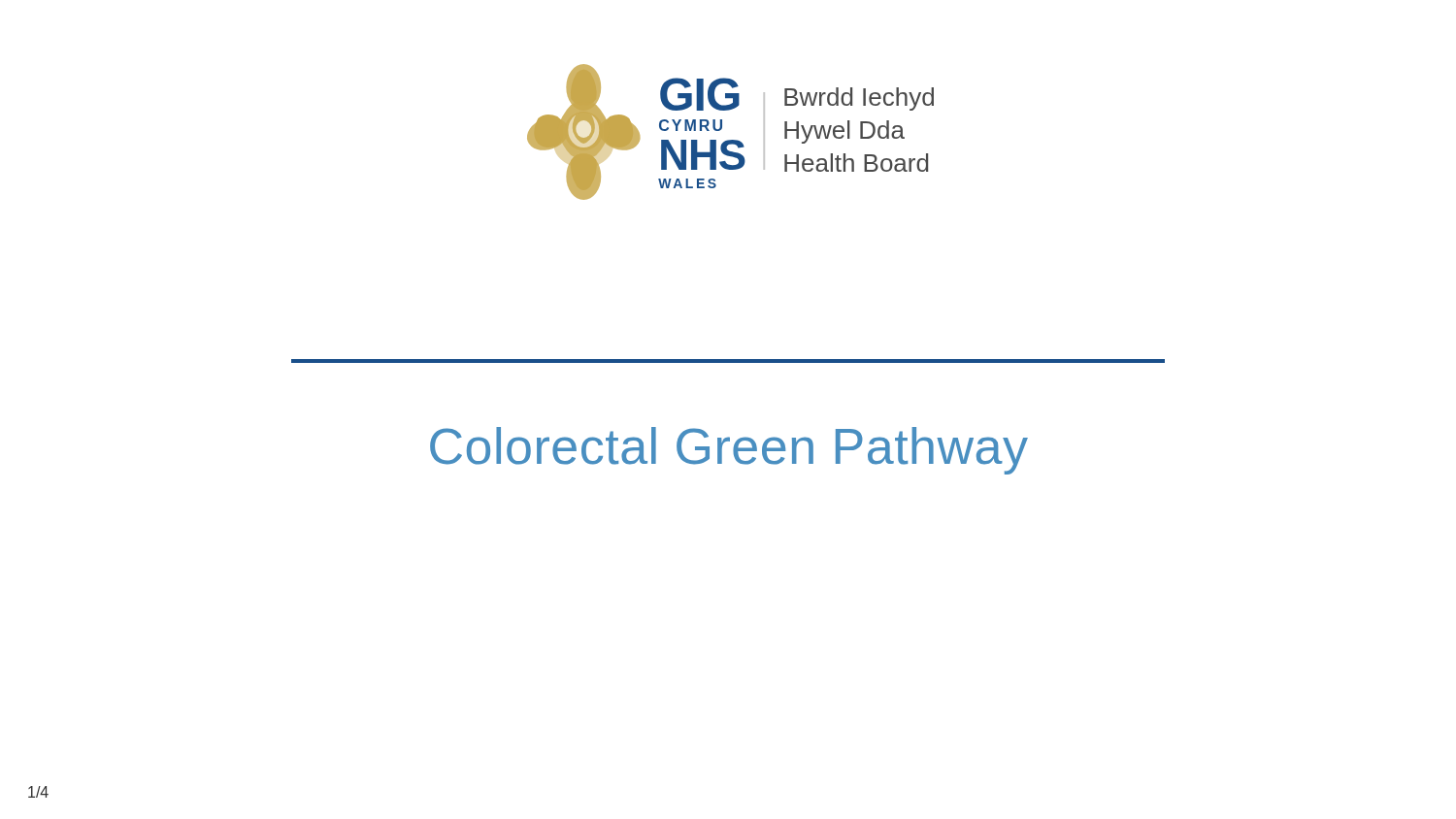Viewport: 1456px width, 819px height.
Task: Point to the region starting "Colorectal Green Pathway"
Action: click(x=728, y=446)
